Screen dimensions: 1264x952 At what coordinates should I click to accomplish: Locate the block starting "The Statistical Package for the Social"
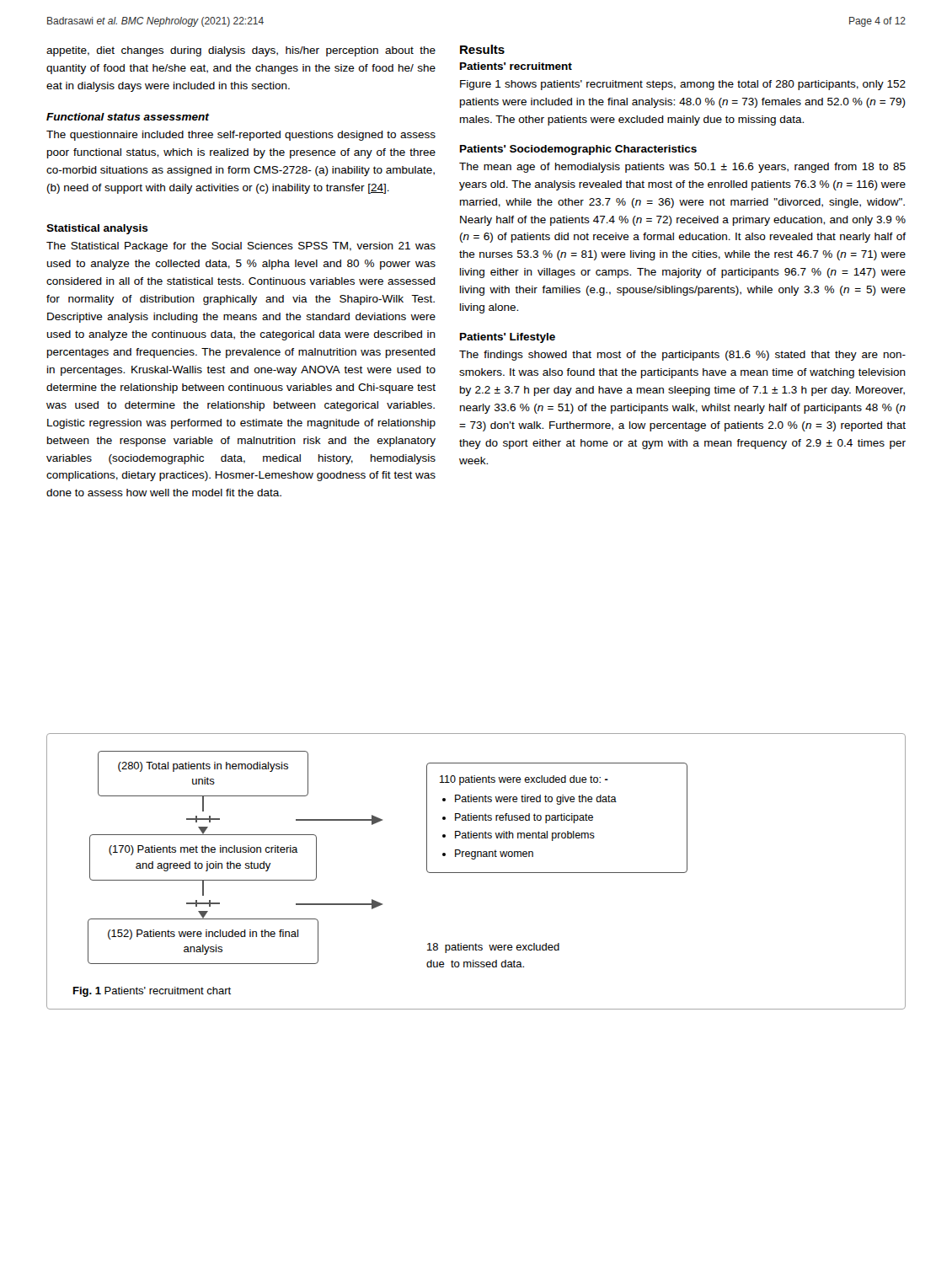point(241,369)
